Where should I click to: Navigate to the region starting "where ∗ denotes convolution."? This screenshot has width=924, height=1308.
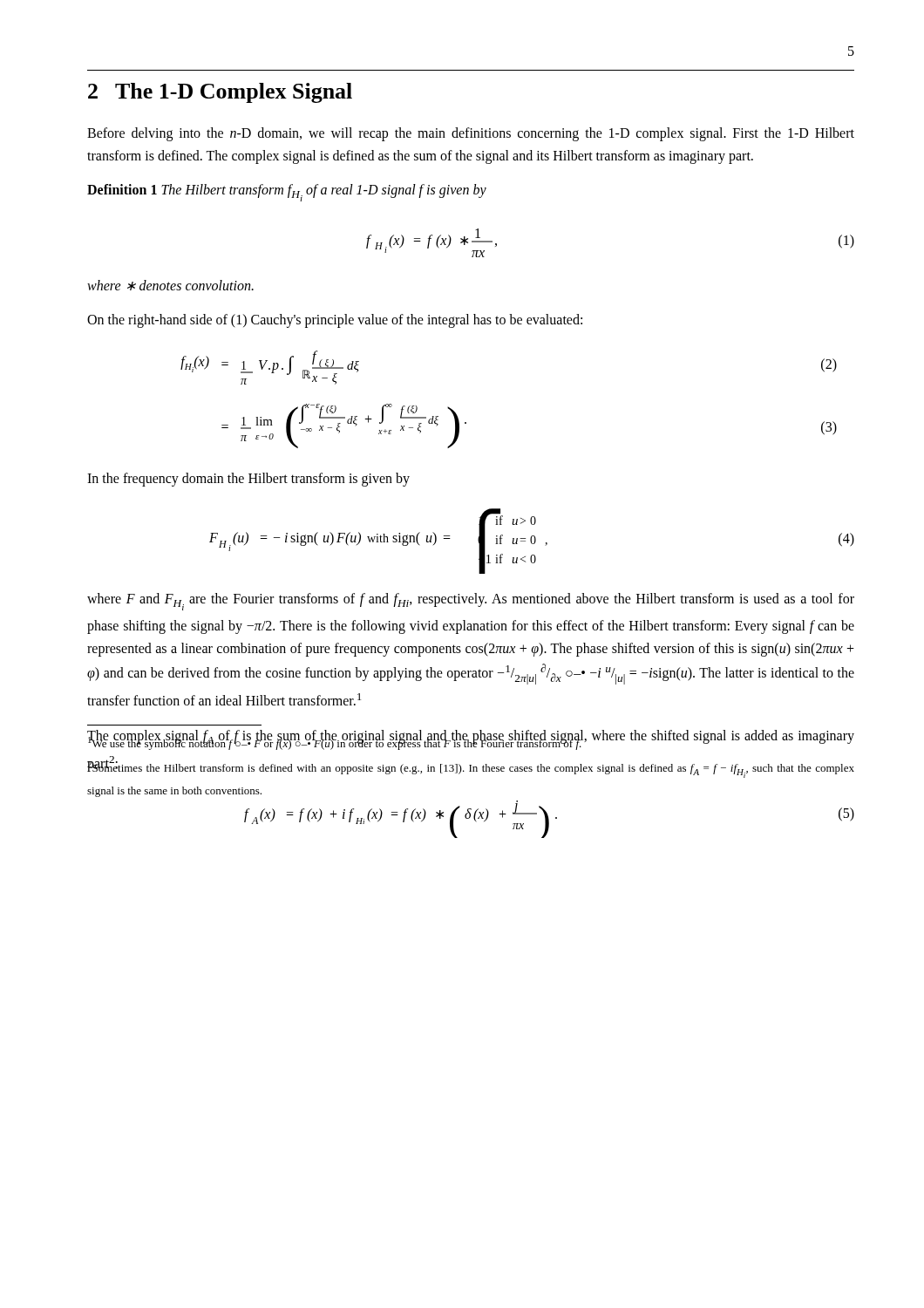pos(170,285)
